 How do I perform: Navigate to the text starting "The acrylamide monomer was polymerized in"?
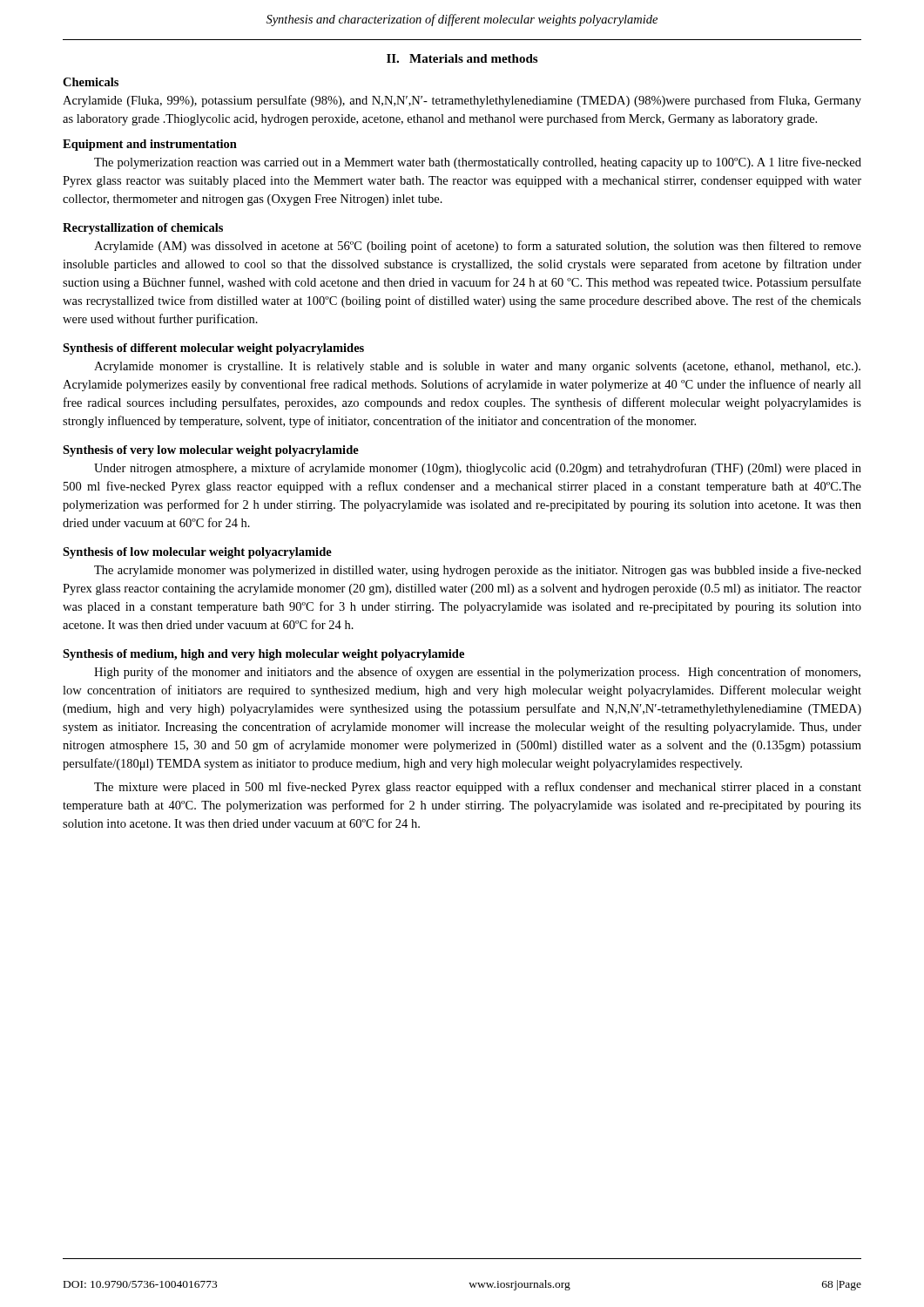[462, 598]
